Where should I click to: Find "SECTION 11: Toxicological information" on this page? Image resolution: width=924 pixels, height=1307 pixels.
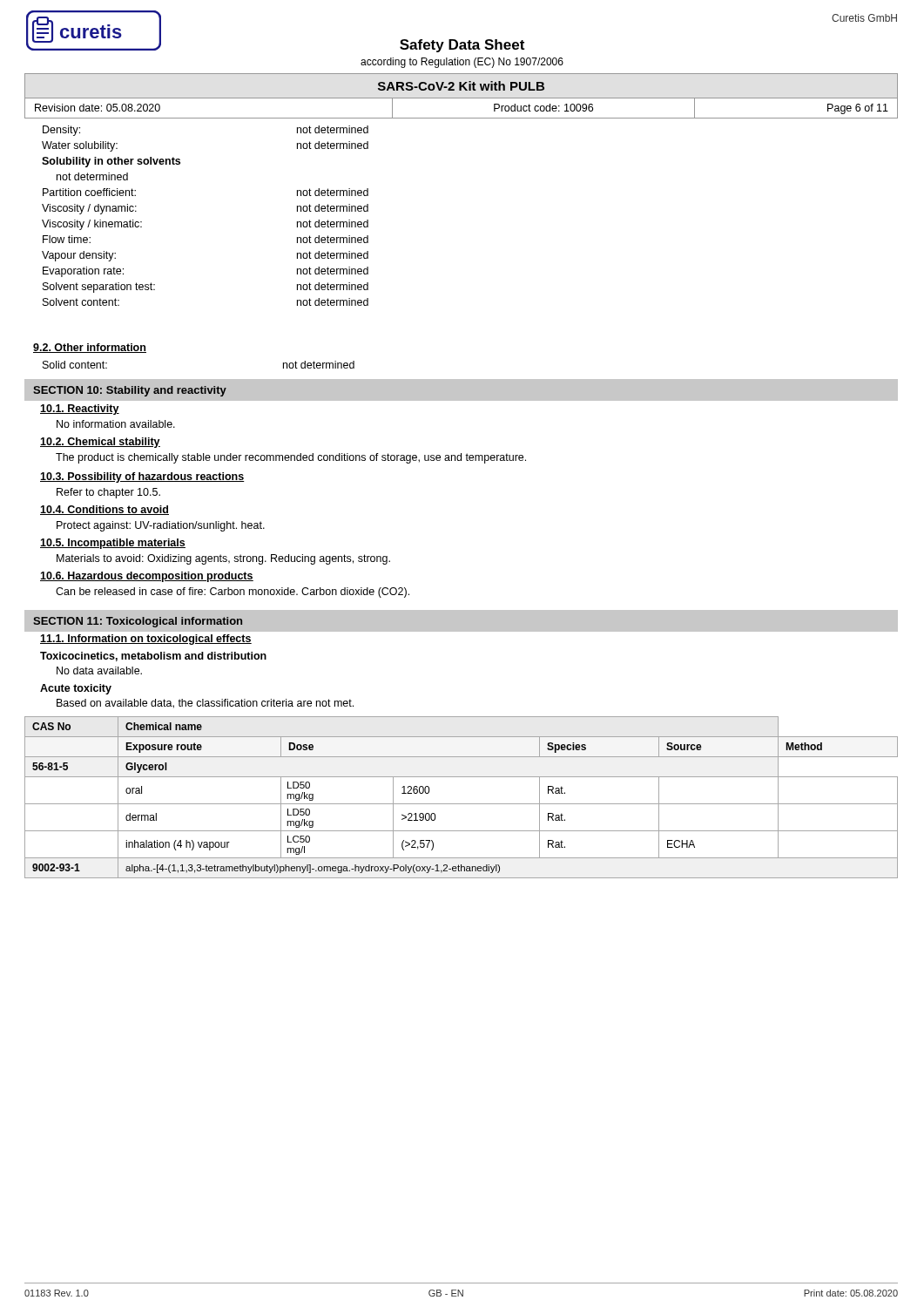(x=138, y=621)
